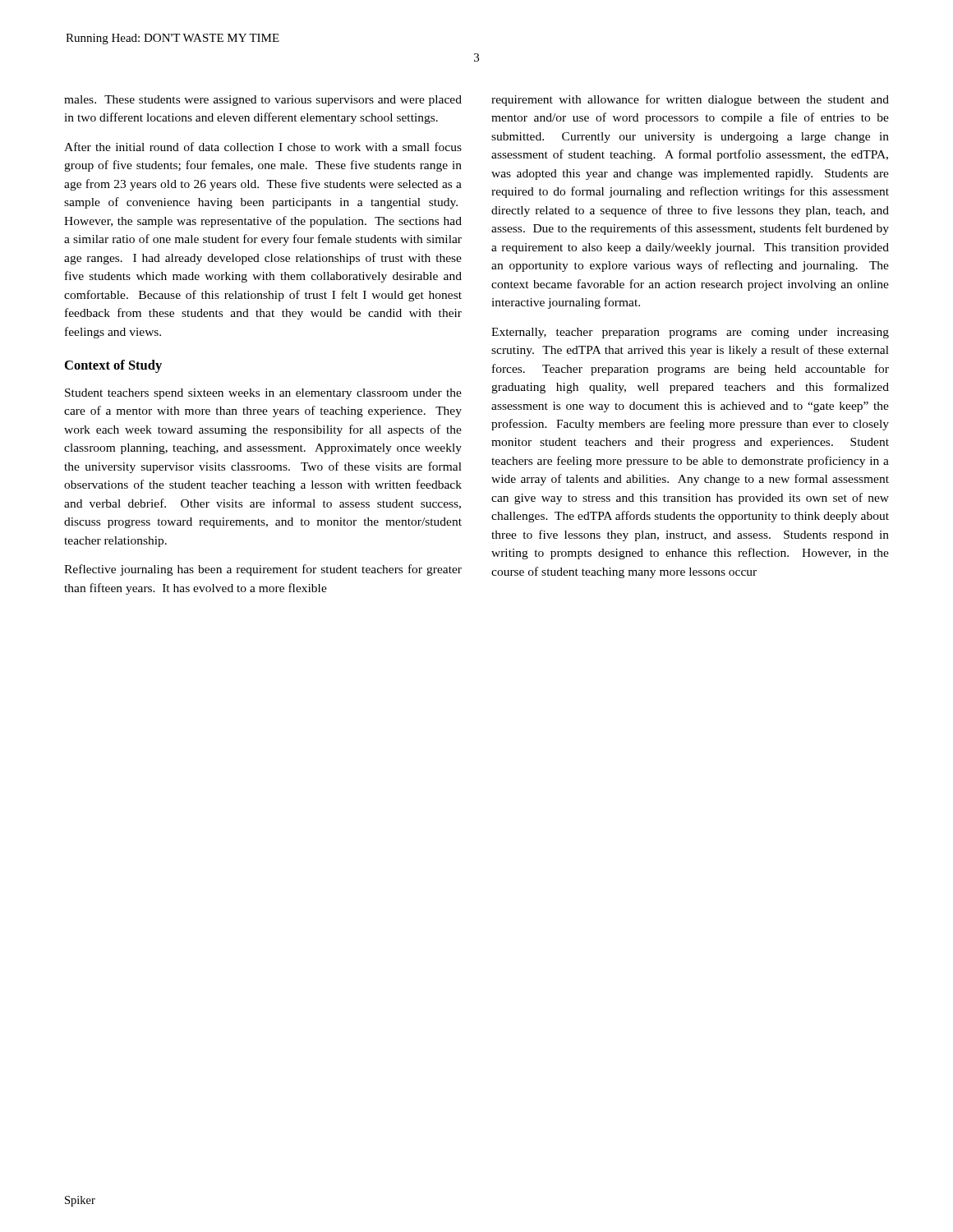Locate the passage starting "Context of Study"
Screen dimensions: 1232x953
[x=113, y=365]
